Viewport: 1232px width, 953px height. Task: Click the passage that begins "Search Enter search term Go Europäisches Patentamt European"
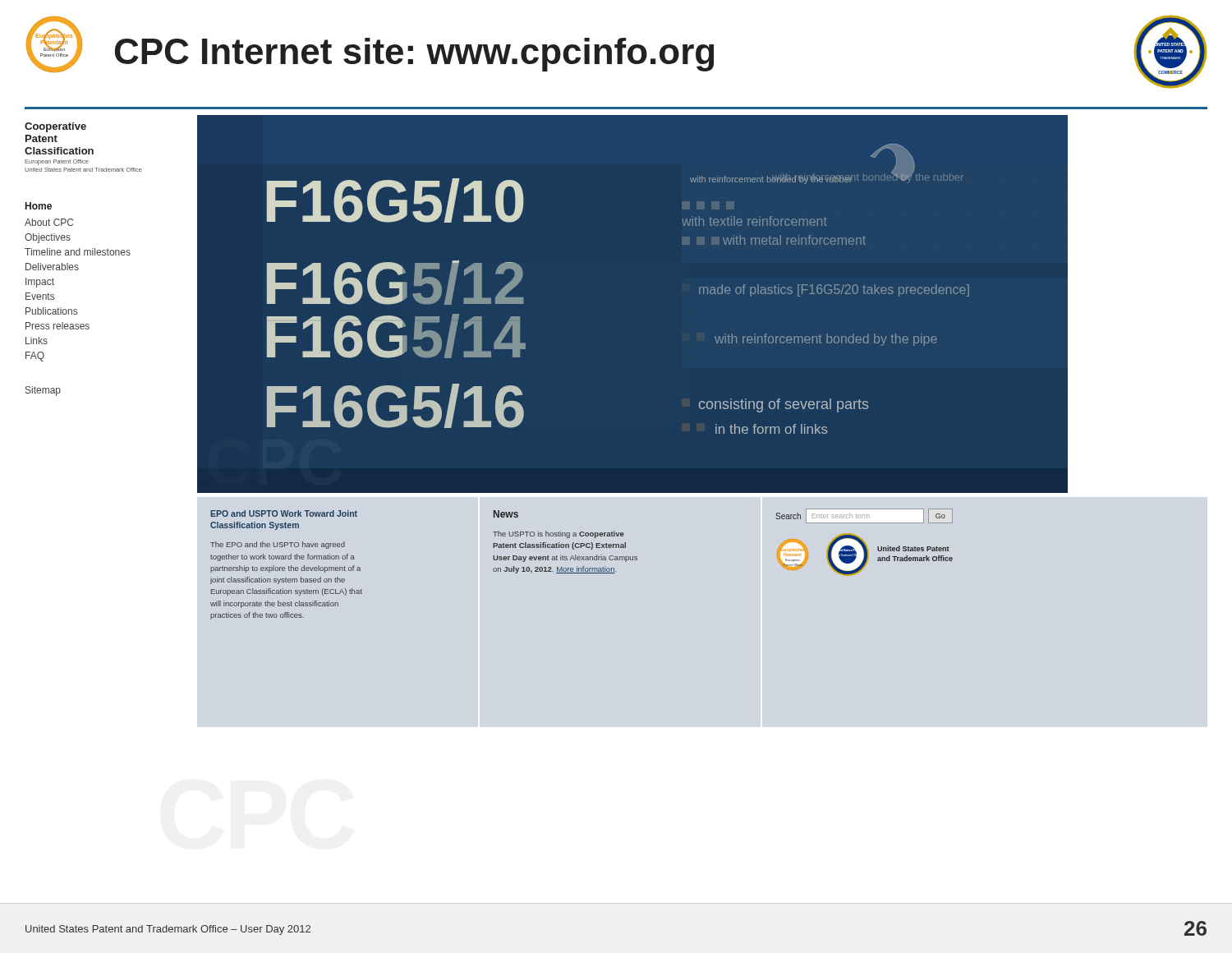click(x=864, y=542)
